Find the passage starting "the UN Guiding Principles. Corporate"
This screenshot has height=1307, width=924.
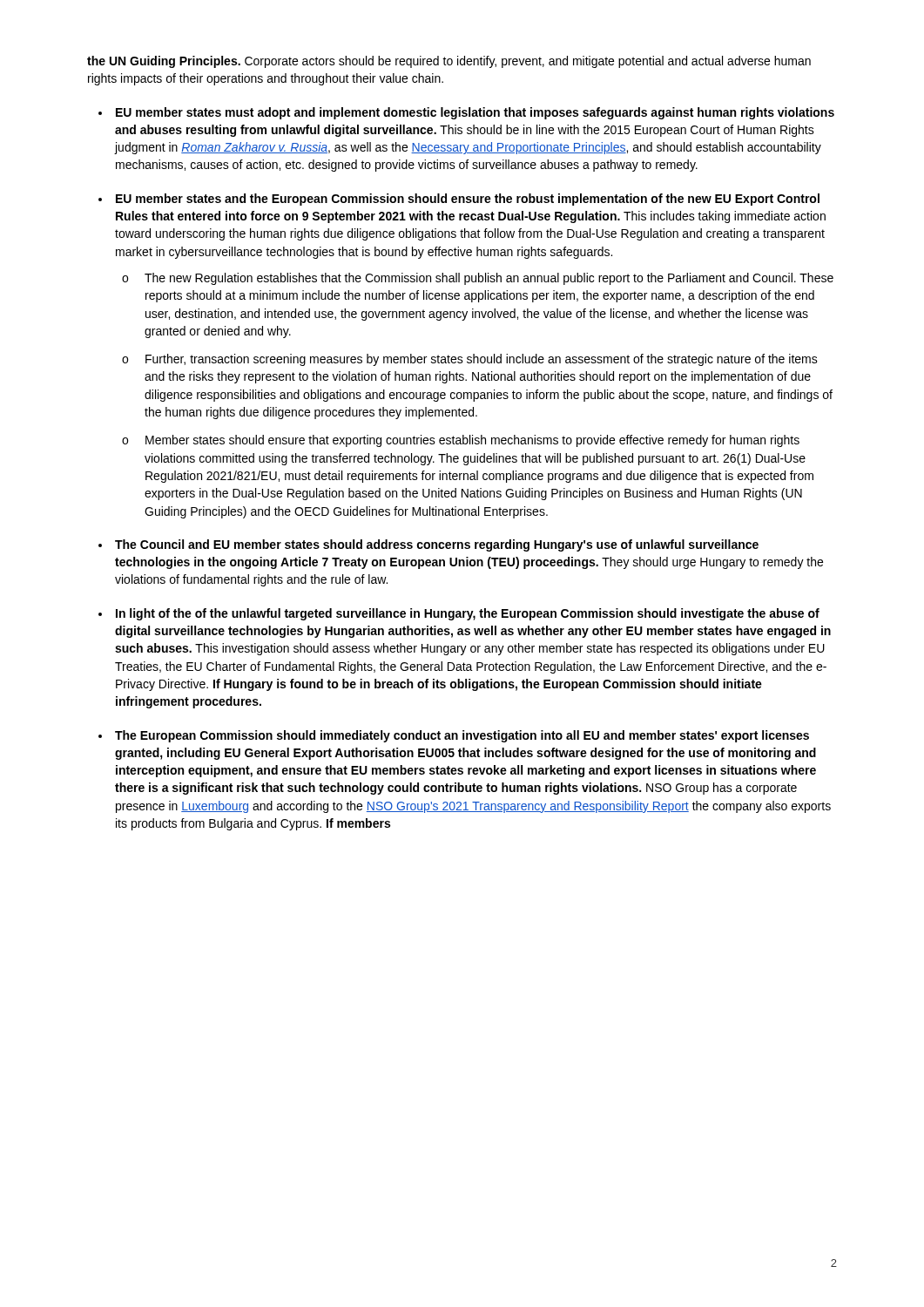click(x=449, y=70)
